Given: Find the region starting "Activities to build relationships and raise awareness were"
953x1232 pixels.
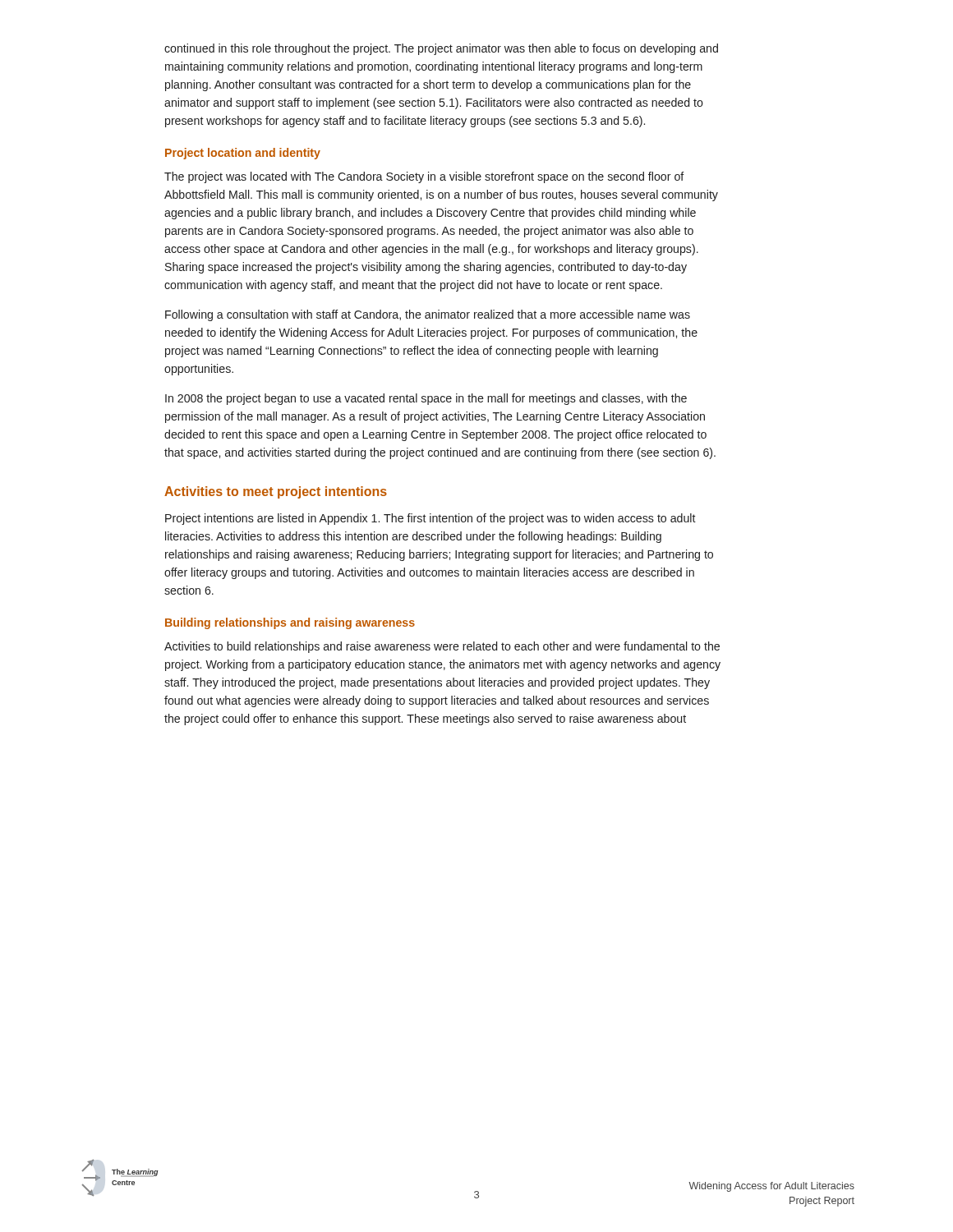Looking at the screenshot, I should coord(442,683).
